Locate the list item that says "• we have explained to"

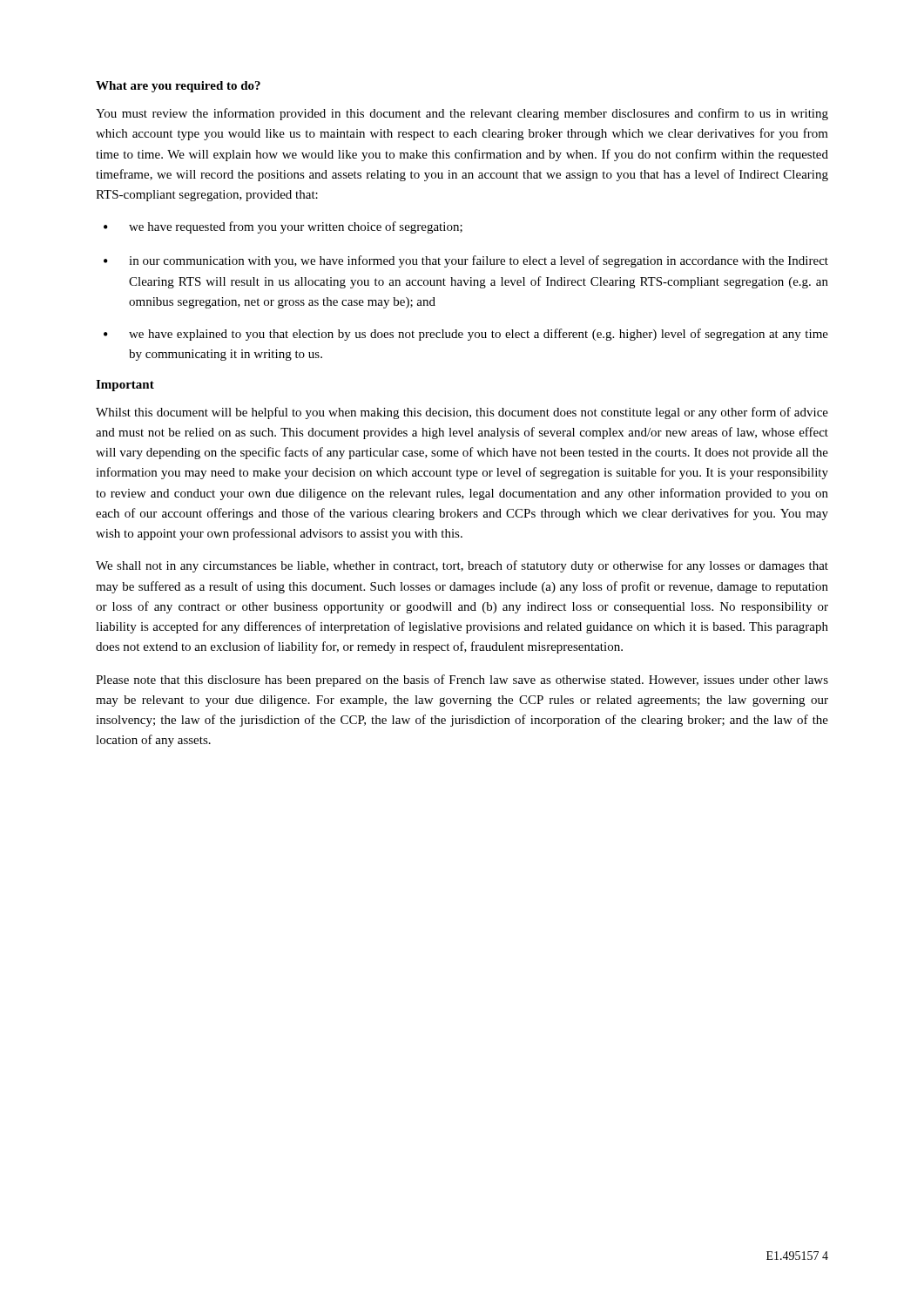click(462, 345)
